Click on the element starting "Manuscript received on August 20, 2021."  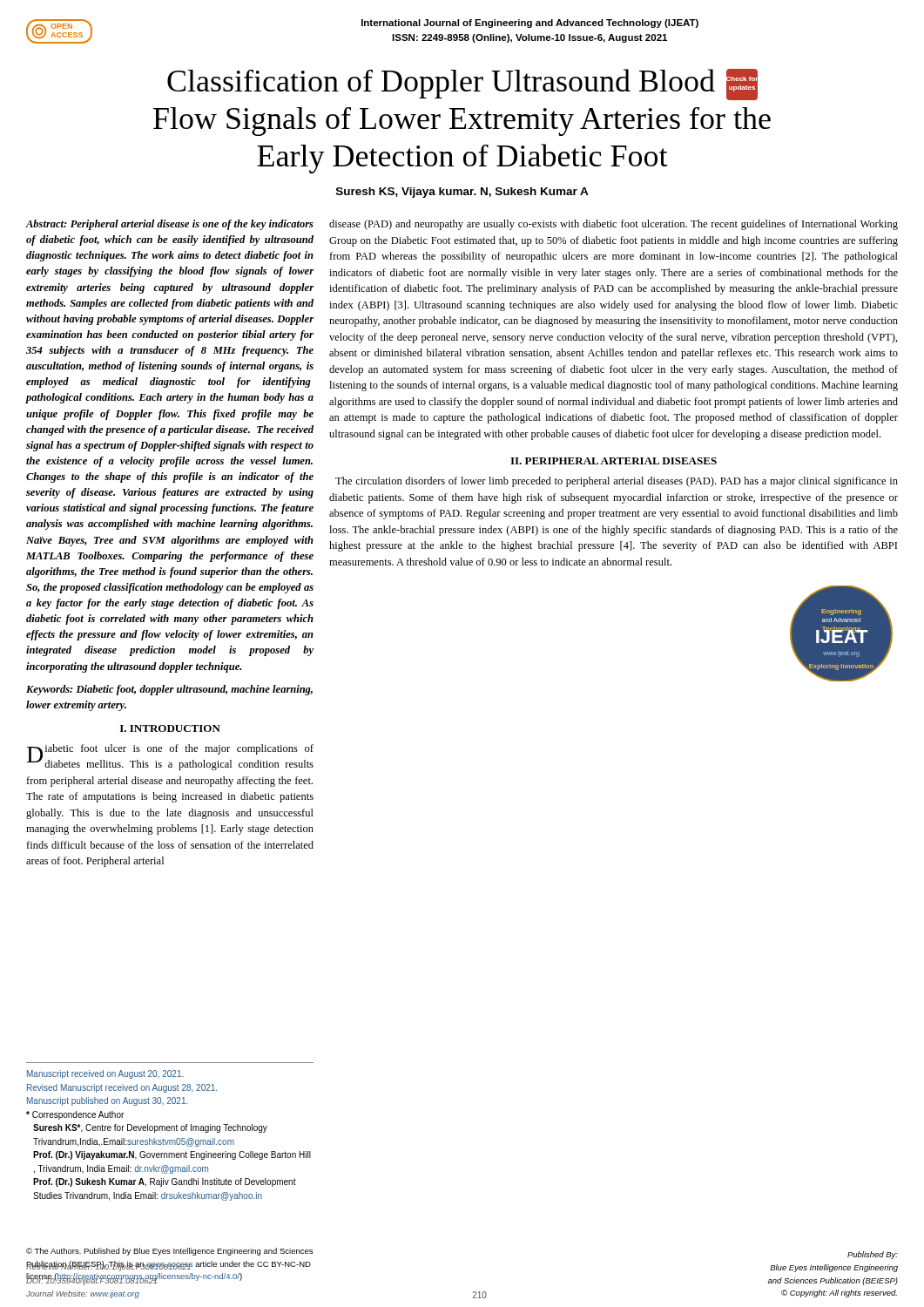click(x=170, y=1135)
